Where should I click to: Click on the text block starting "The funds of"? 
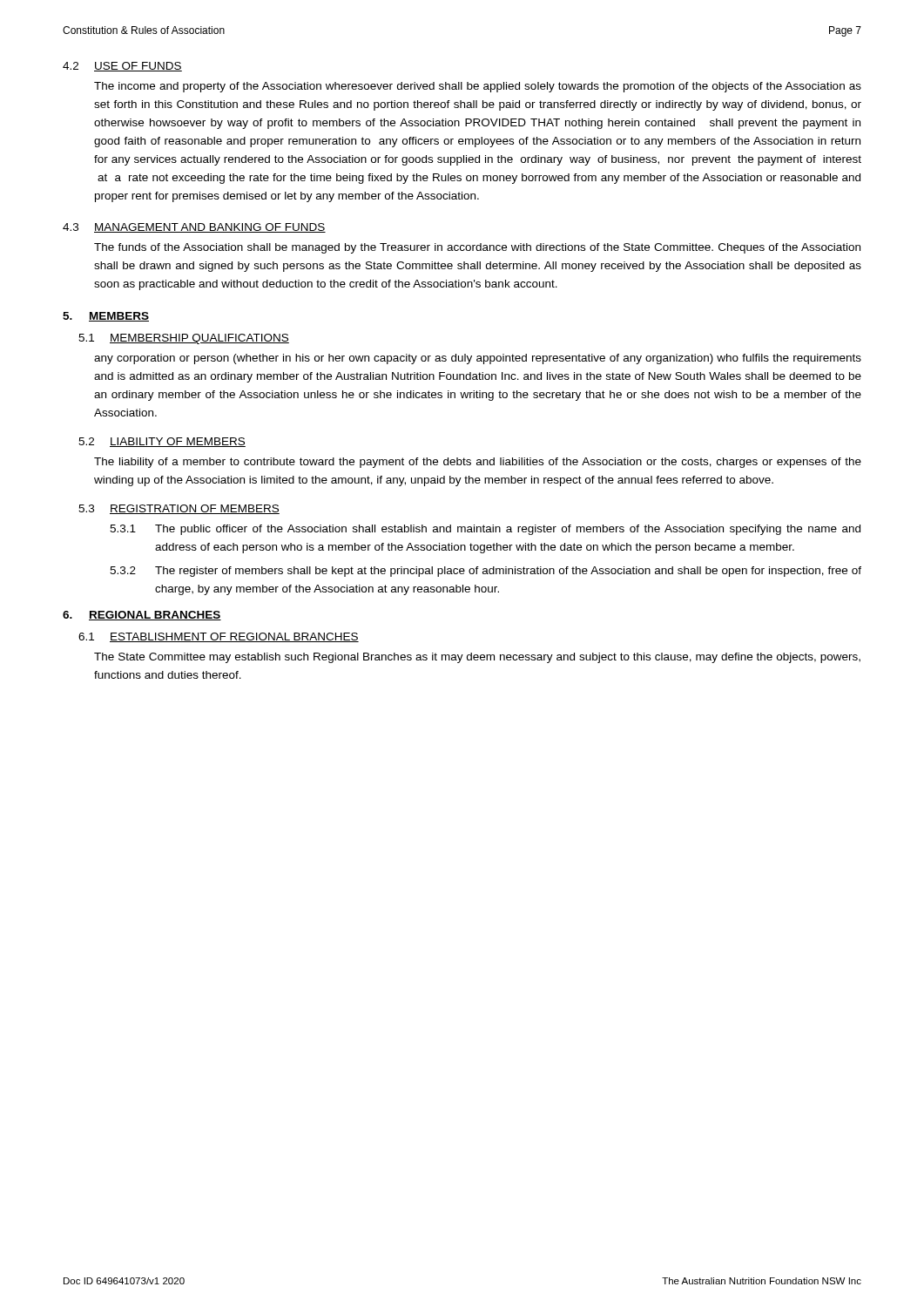pos(478,266)
